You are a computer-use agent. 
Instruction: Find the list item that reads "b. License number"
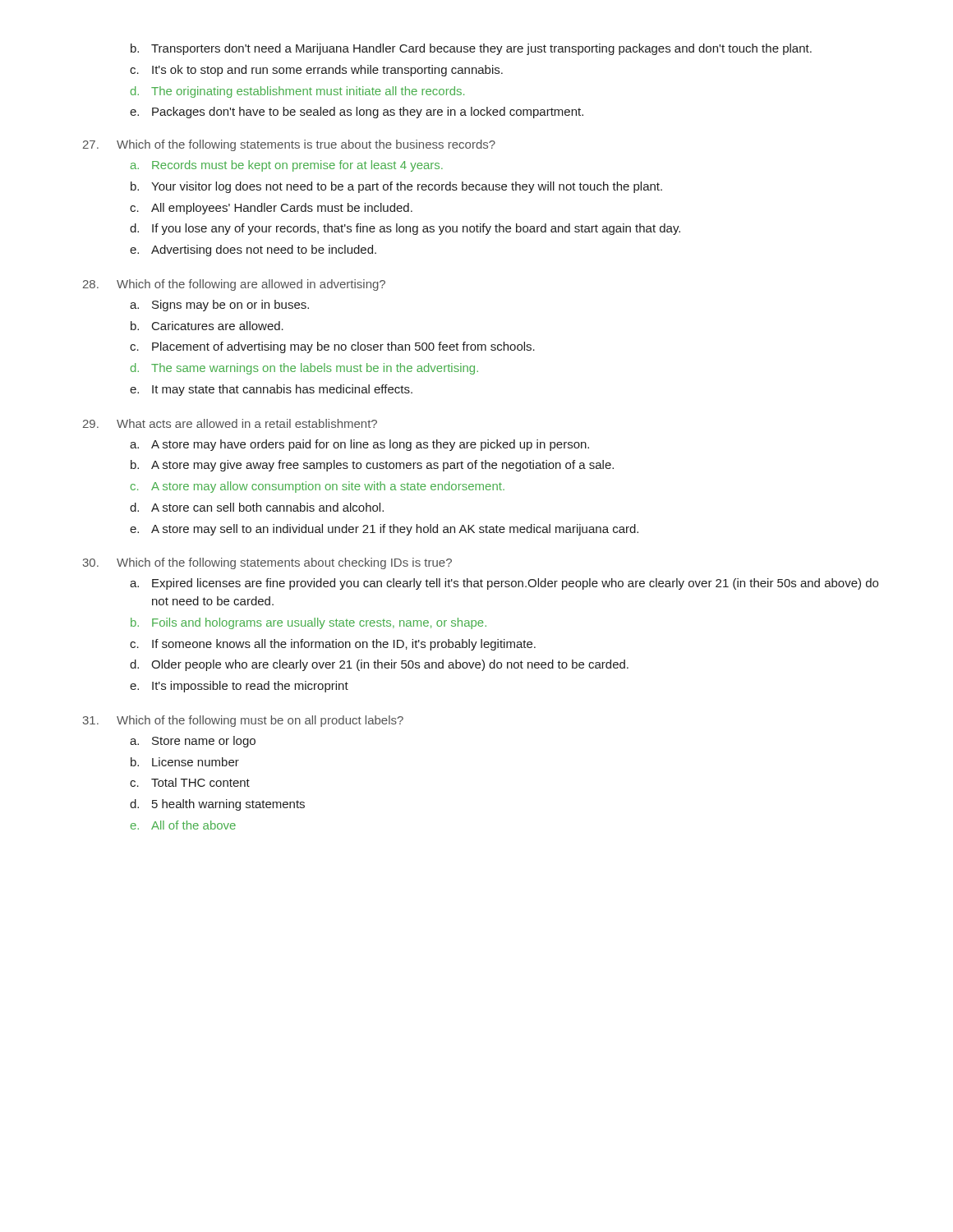click(185, 762)
